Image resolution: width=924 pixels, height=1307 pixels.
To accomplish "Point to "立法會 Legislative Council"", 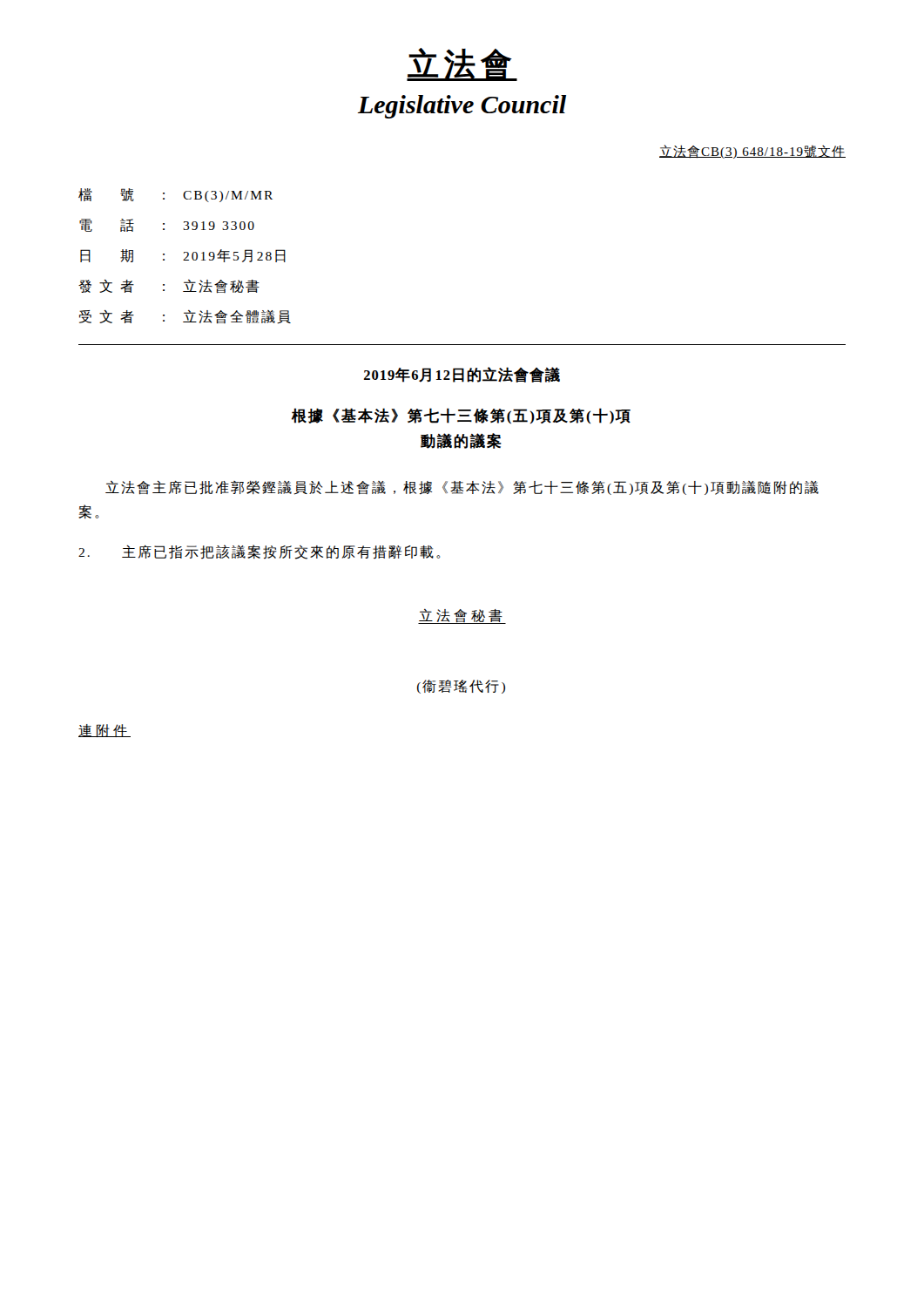I will (x=462, y=81).
